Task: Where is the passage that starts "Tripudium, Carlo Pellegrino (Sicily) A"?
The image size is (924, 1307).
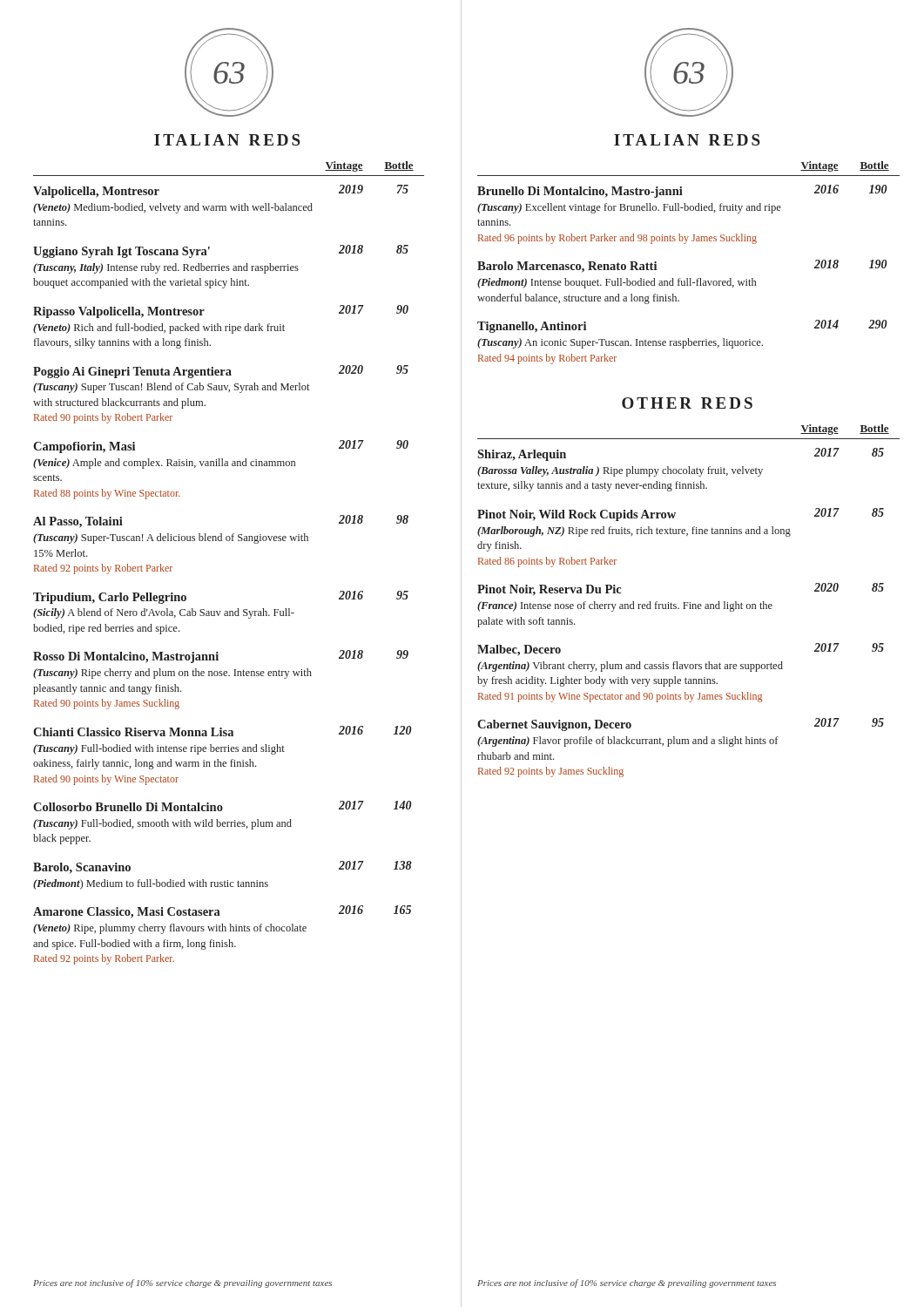Action: 229,613
